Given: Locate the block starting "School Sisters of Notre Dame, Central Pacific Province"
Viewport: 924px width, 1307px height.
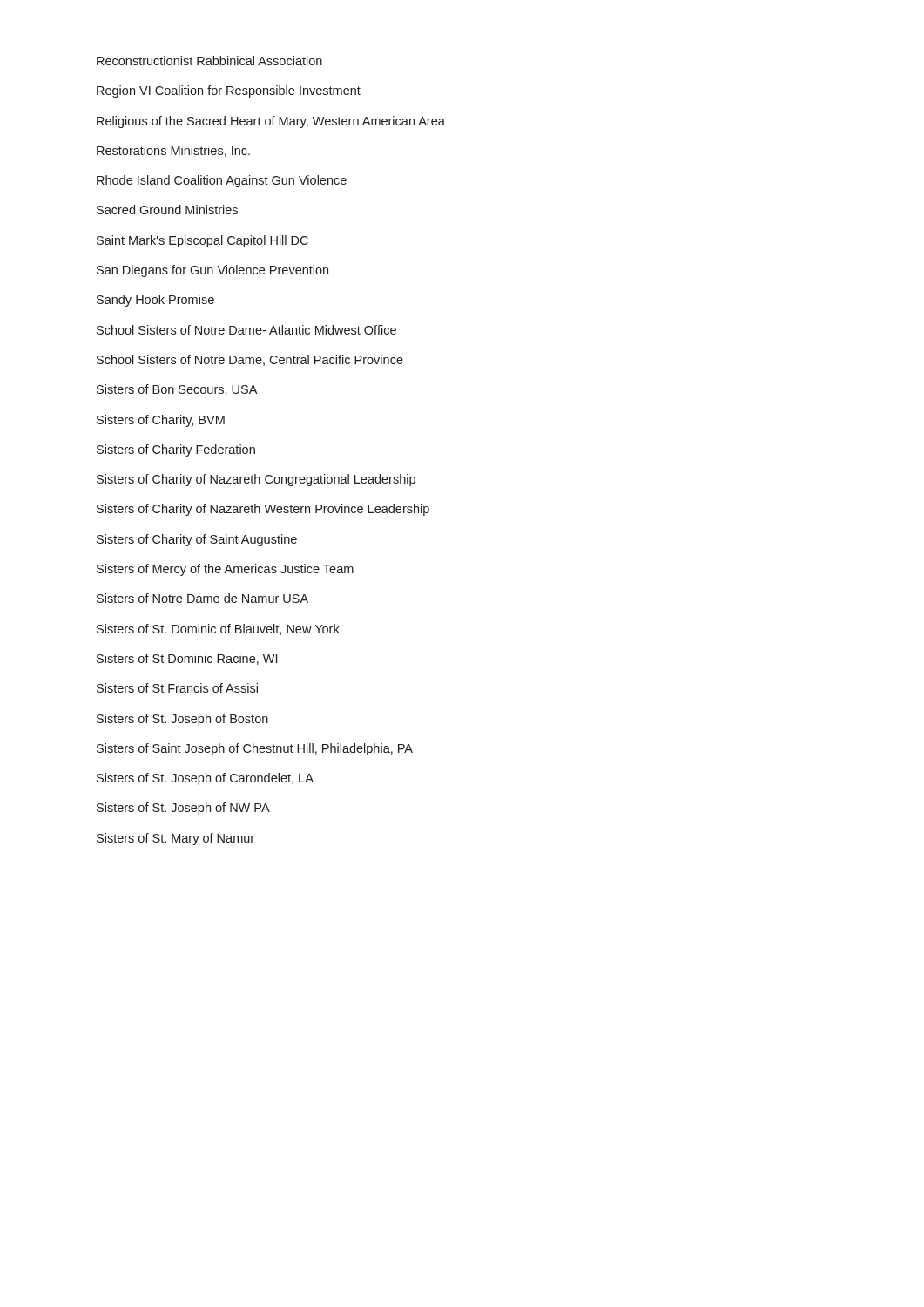Looking at the screenshot, I should (x=250, y=360).
